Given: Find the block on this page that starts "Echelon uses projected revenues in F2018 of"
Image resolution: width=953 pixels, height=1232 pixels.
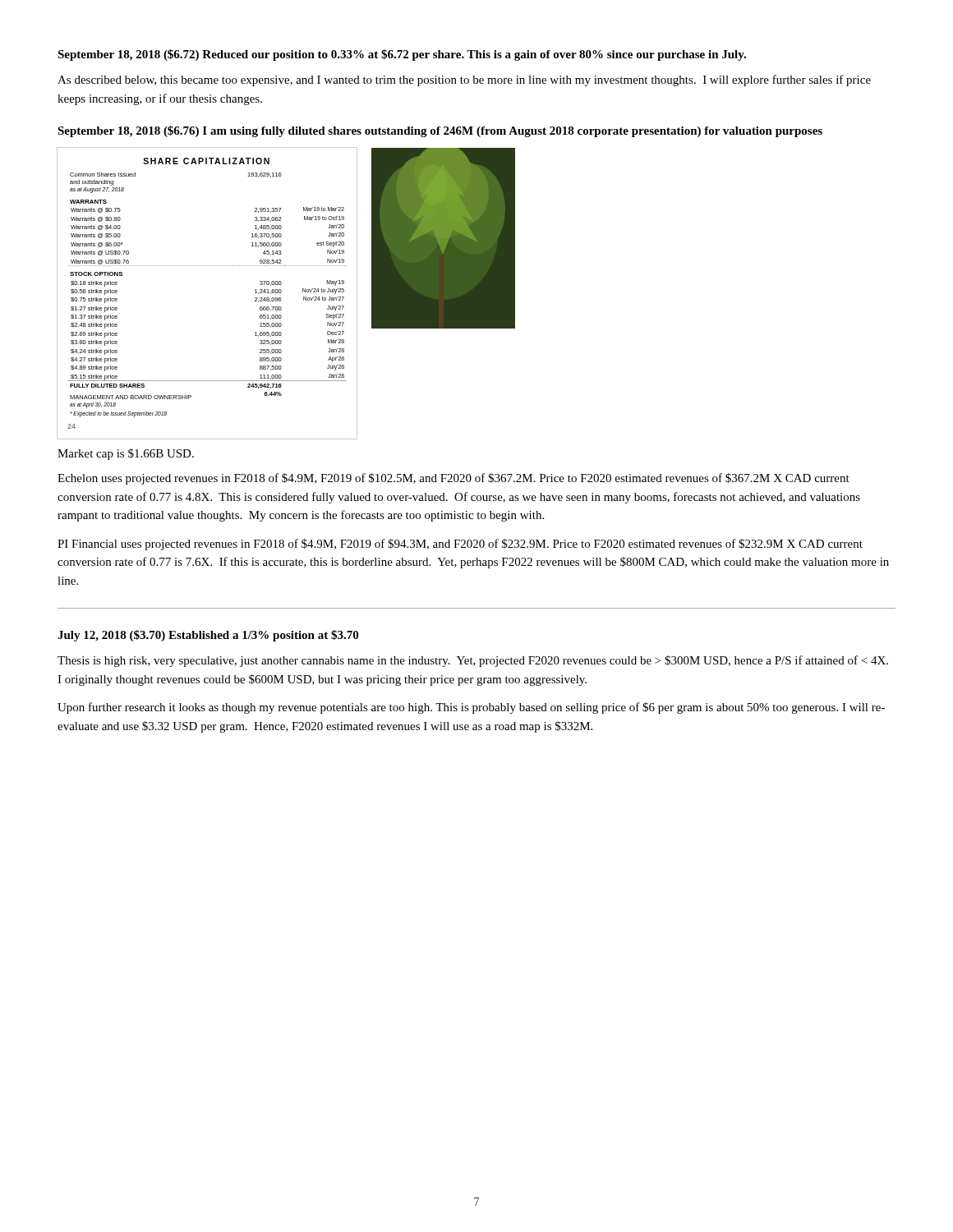Looking at the screenshot, I should [x=459, y=497].
